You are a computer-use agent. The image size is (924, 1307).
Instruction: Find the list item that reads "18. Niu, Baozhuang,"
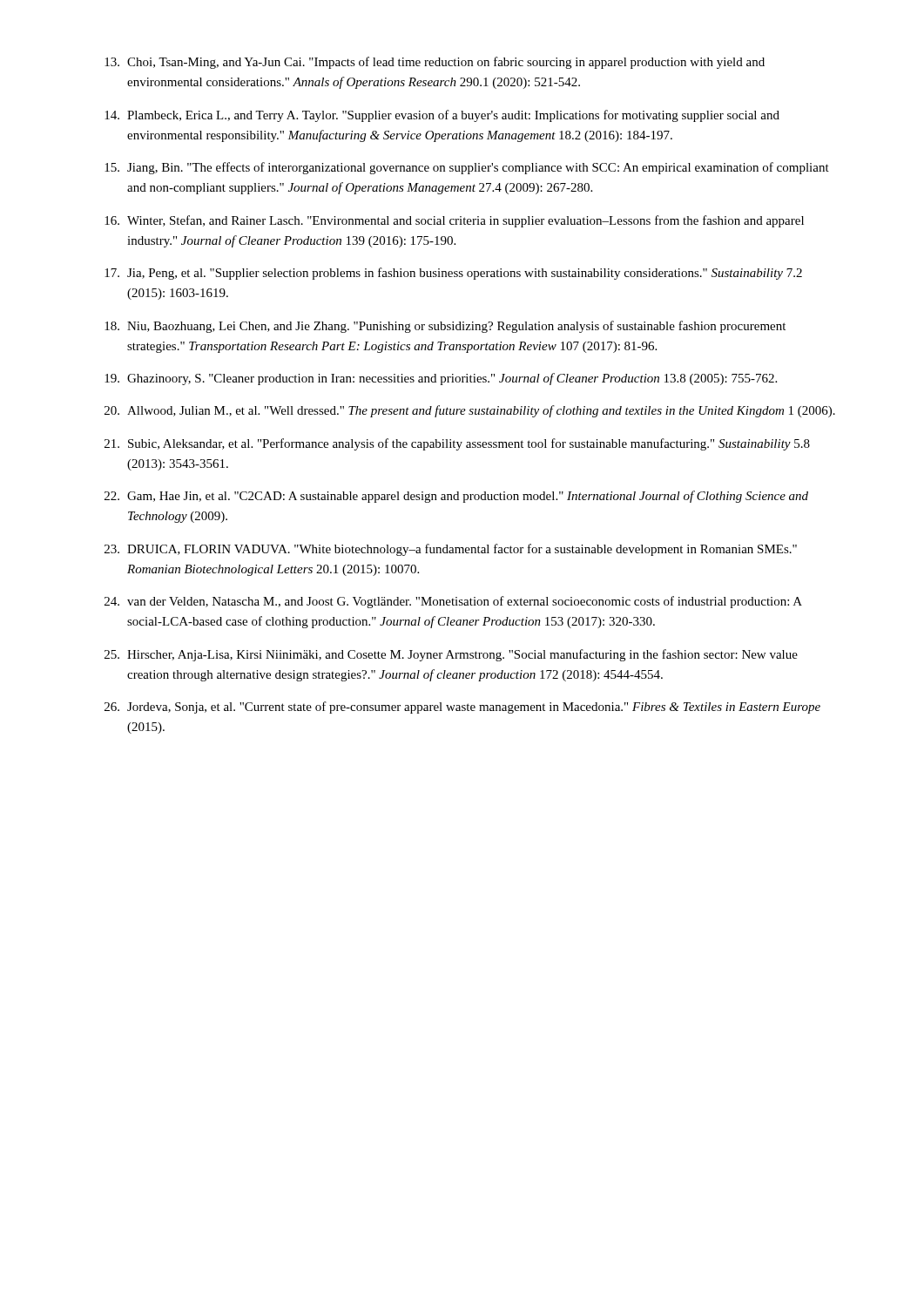coord(462,336)
